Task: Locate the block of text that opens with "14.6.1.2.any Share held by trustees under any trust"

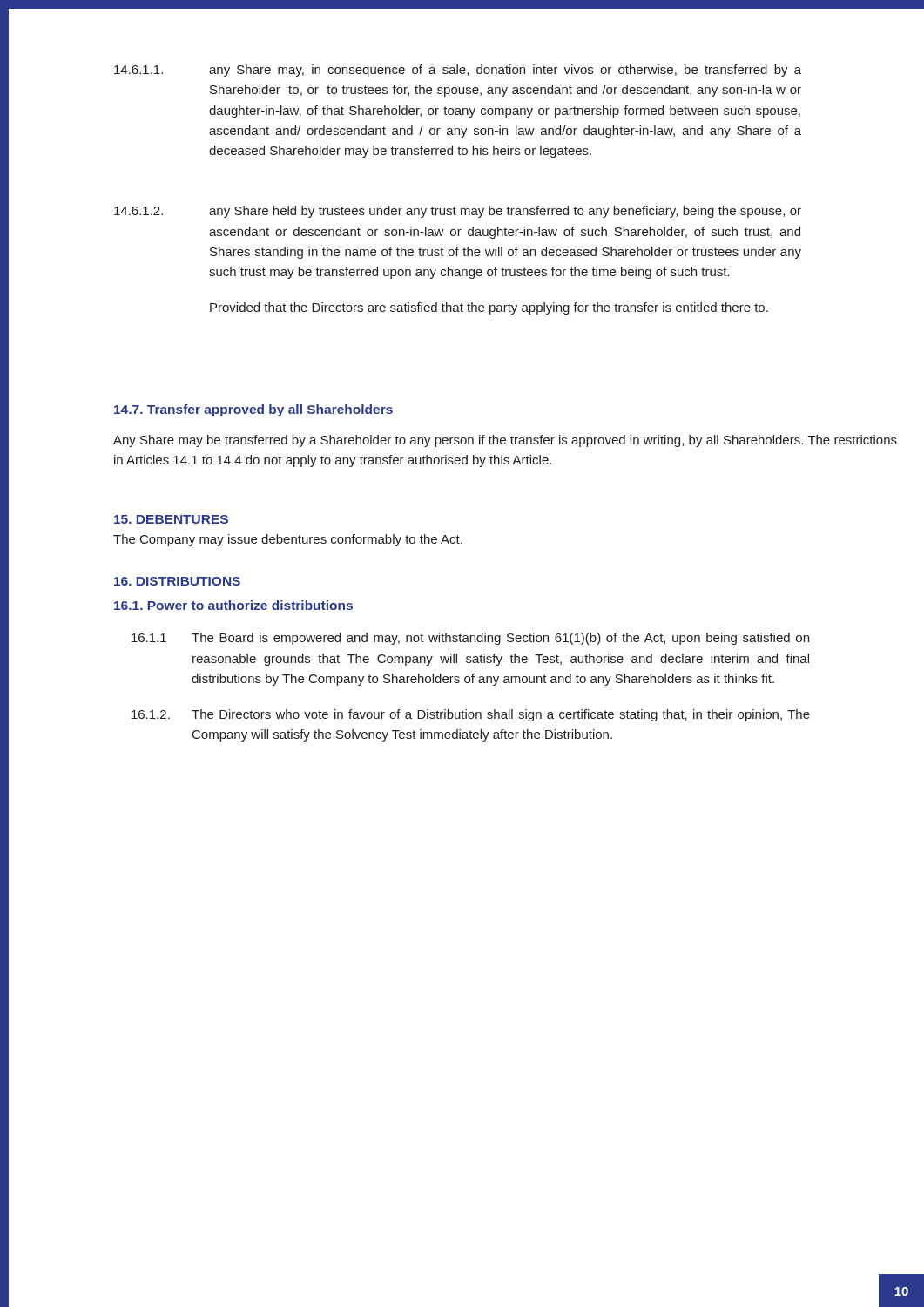Action: pos(457,241)
